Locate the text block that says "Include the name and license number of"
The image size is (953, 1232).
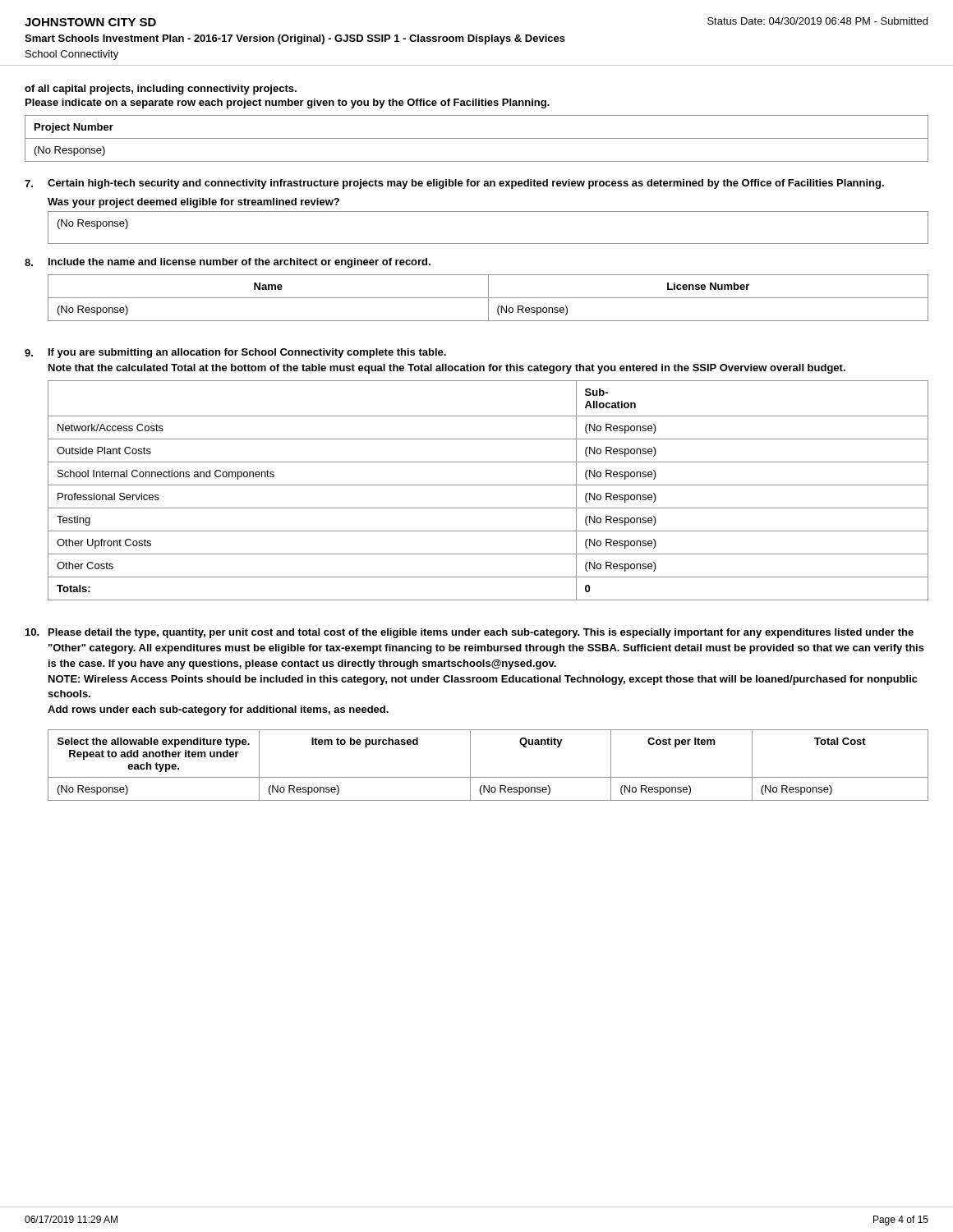click(x=239, y=262)
